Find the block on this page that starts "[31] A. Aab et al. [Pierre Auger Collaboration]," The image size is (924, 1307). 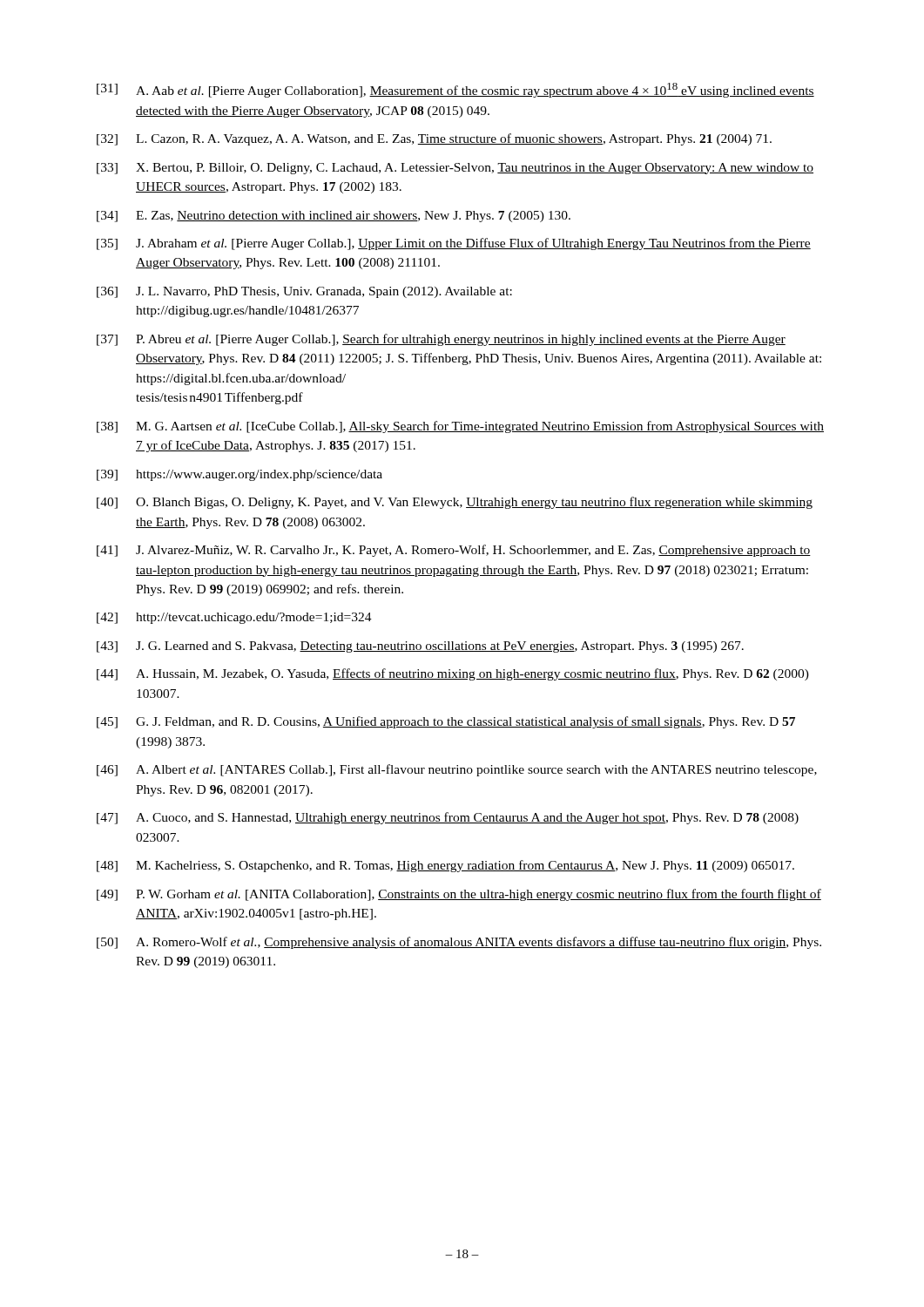point(462,99)
